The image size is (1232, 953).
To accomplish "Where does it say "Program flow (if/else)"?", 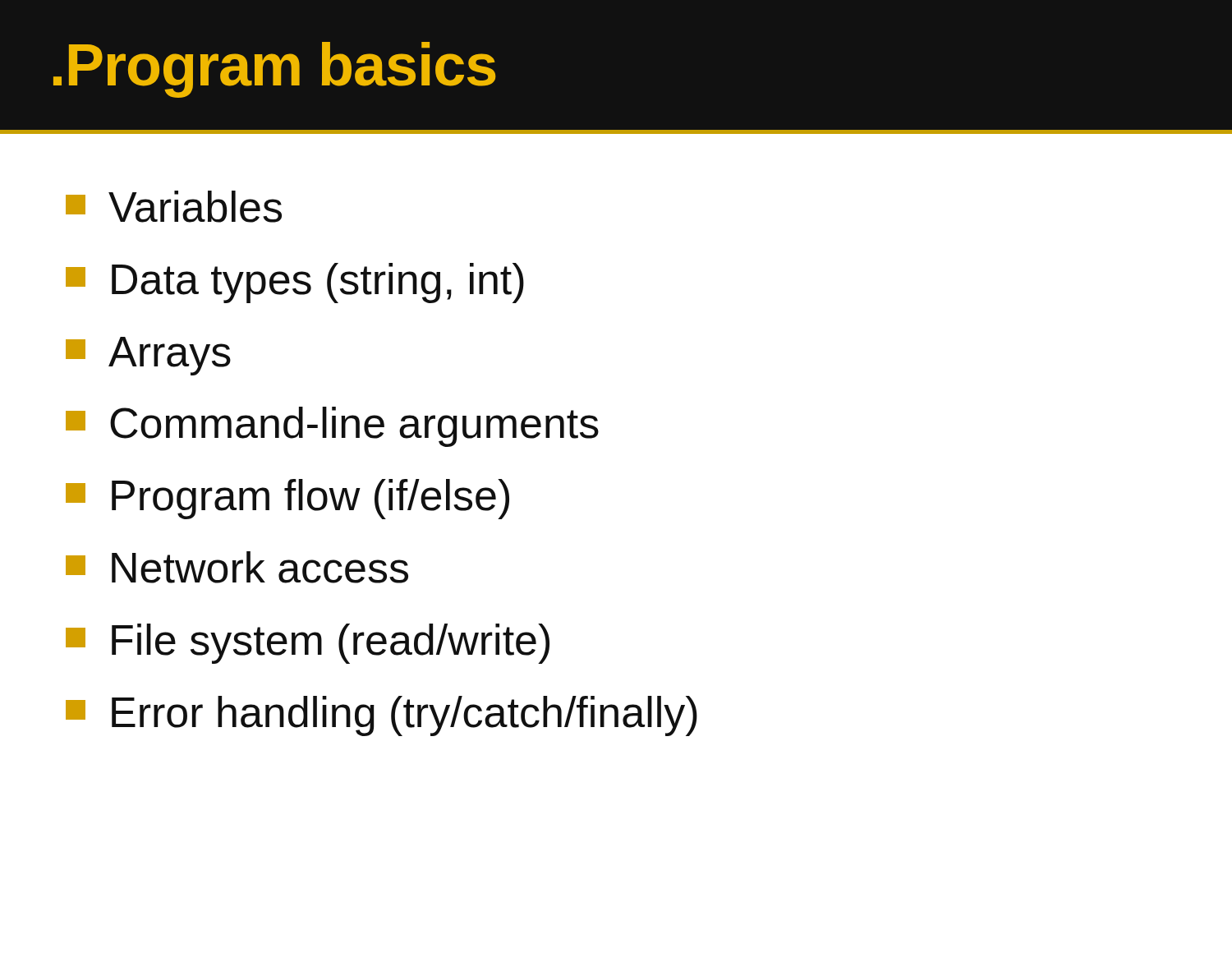I will point(289,496).
